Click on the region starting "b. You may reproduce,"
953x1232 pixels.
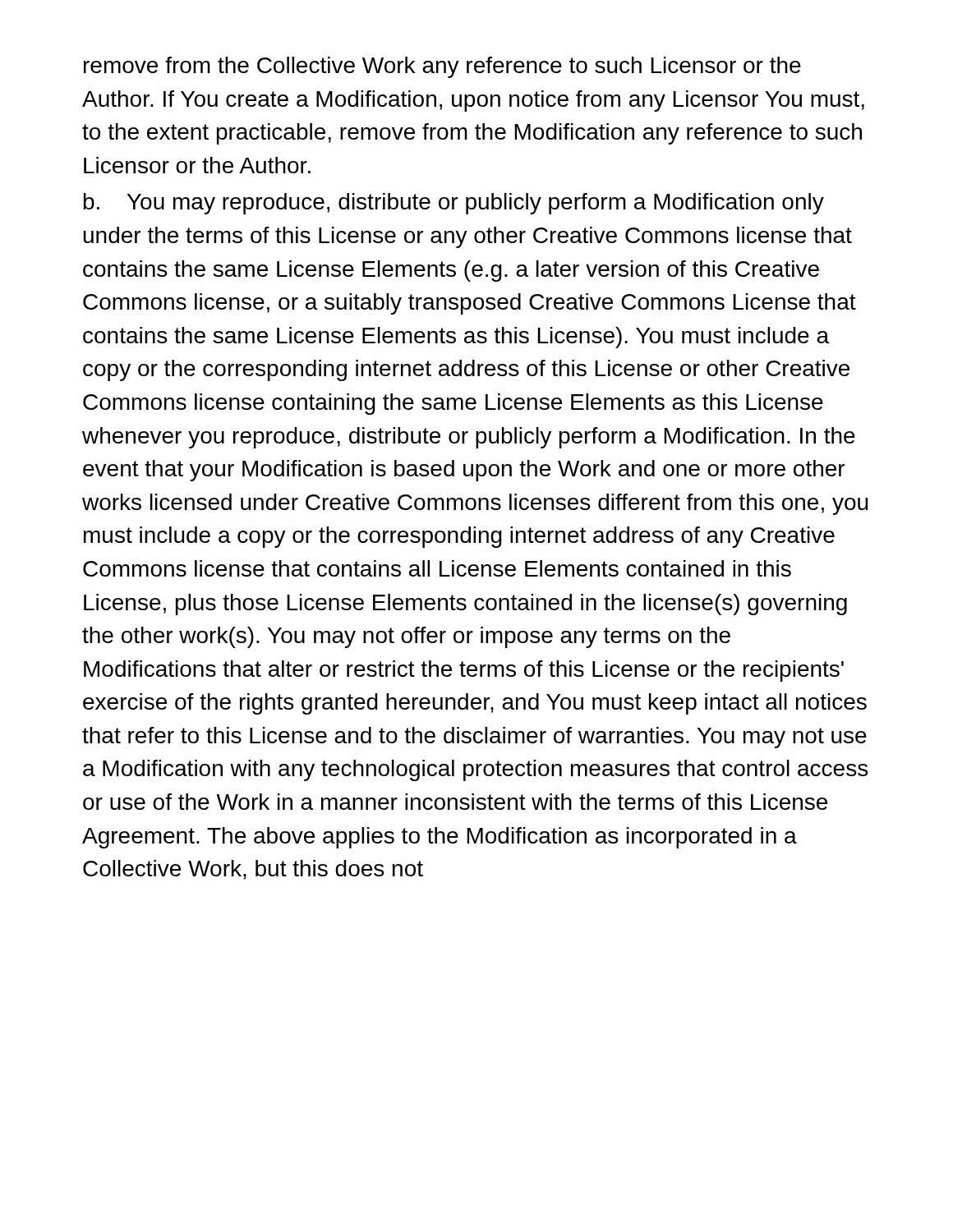click(x=476, y=535)
